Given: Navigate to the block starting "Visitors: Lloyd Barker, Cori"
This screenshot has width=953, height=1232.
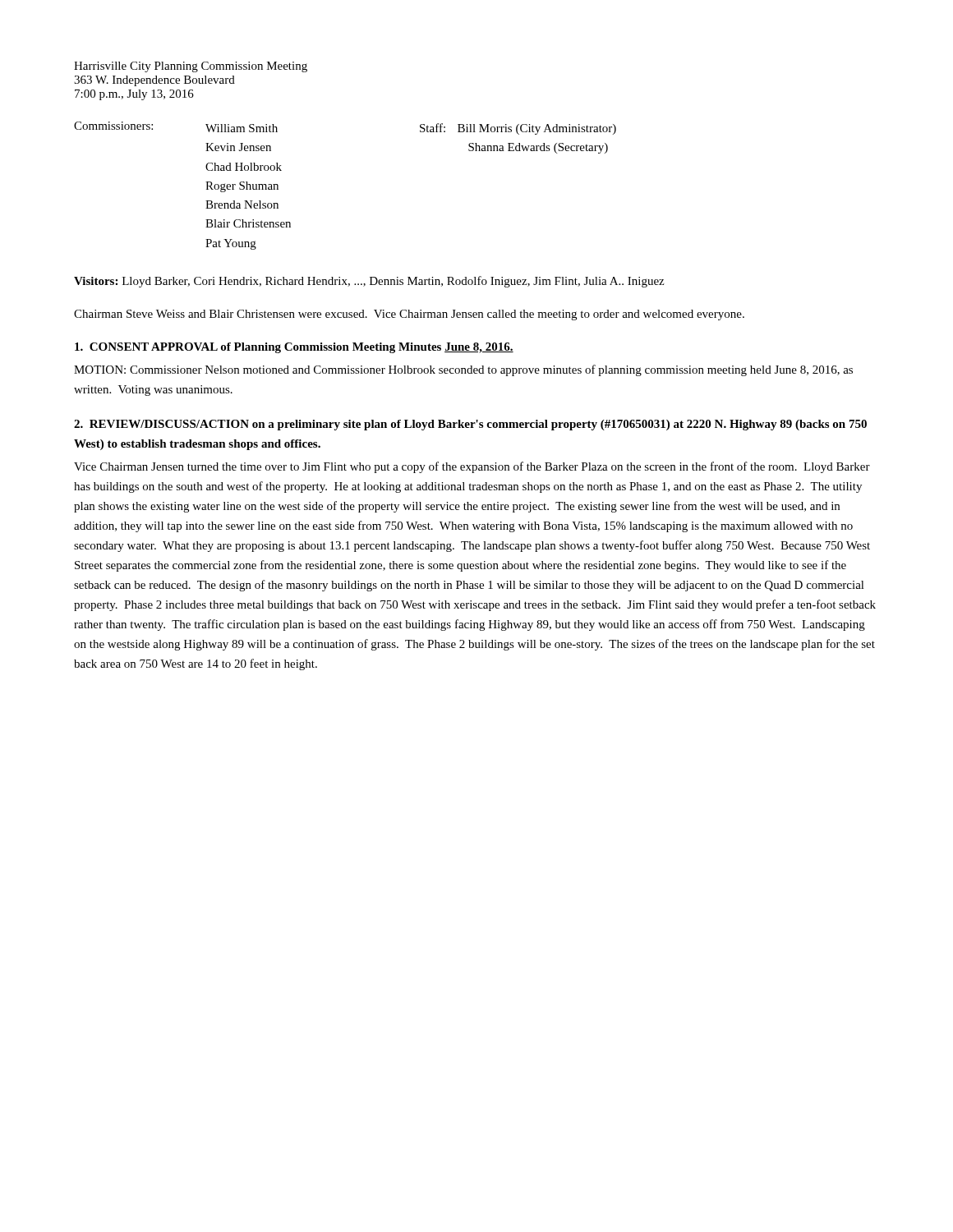Looking at the screenshot, I should click(369, 281).
